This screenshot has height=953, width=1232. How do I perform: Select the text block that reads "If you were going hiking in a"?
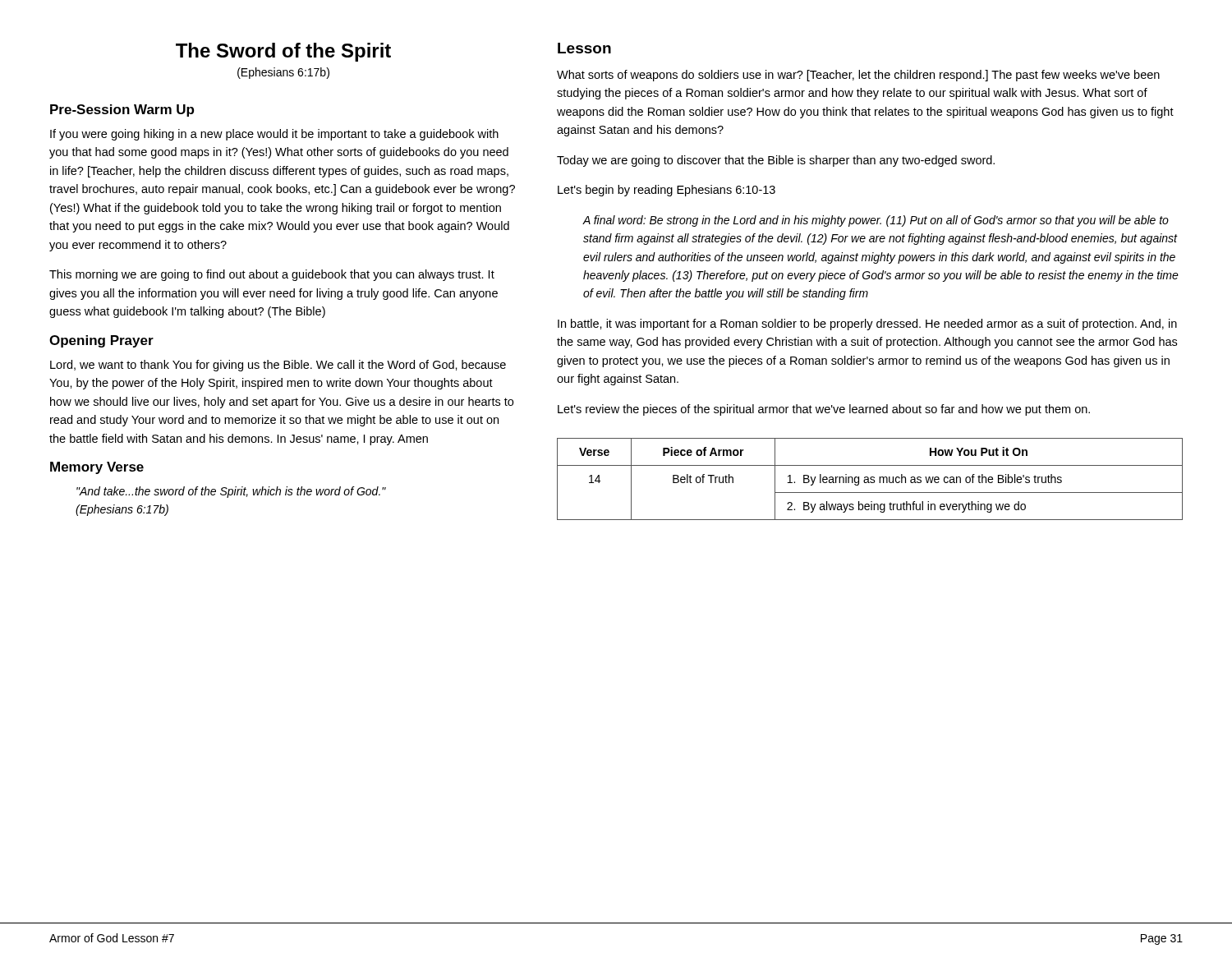point(282,189)
